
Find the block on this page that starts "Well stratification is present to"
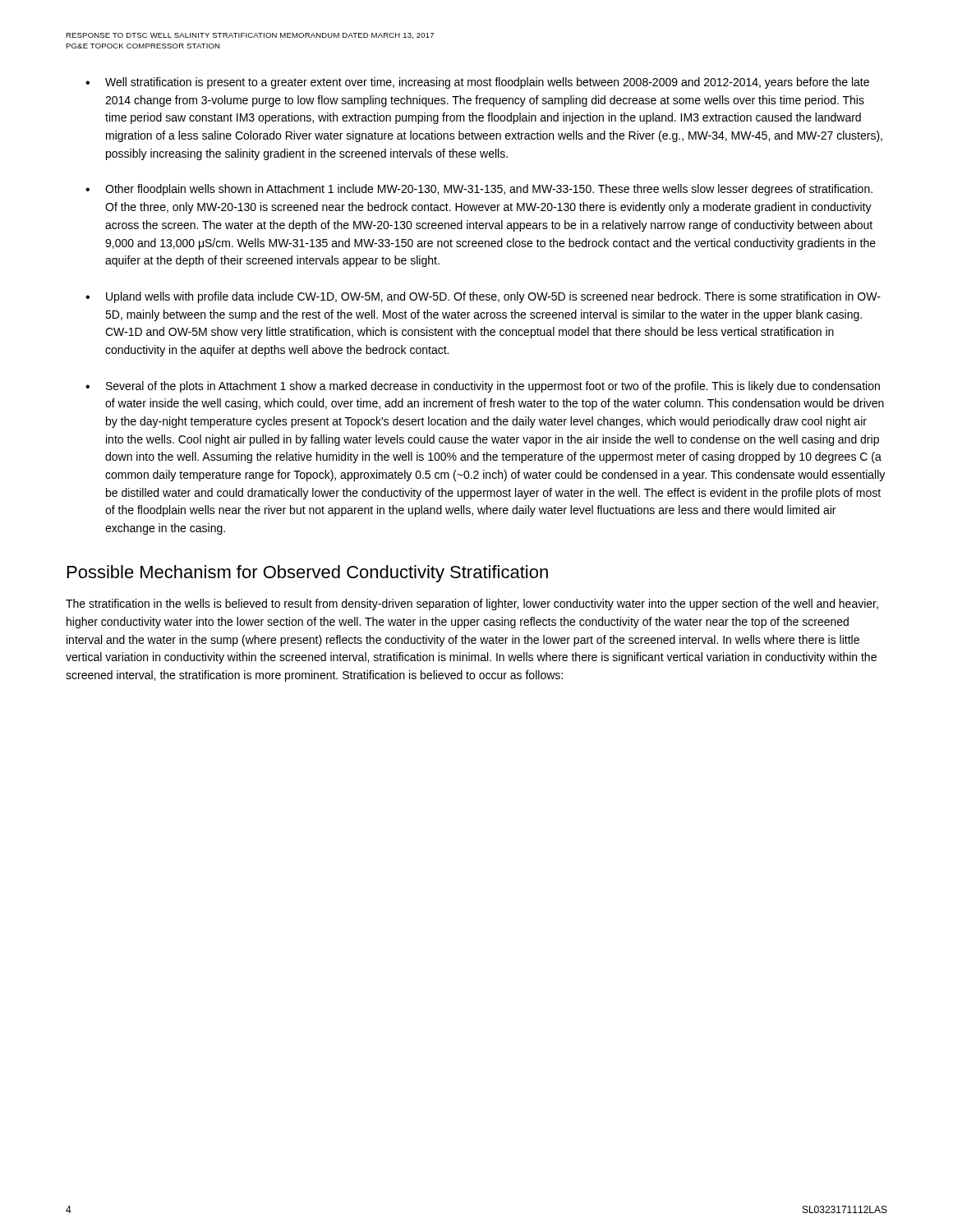pos(494,118)
